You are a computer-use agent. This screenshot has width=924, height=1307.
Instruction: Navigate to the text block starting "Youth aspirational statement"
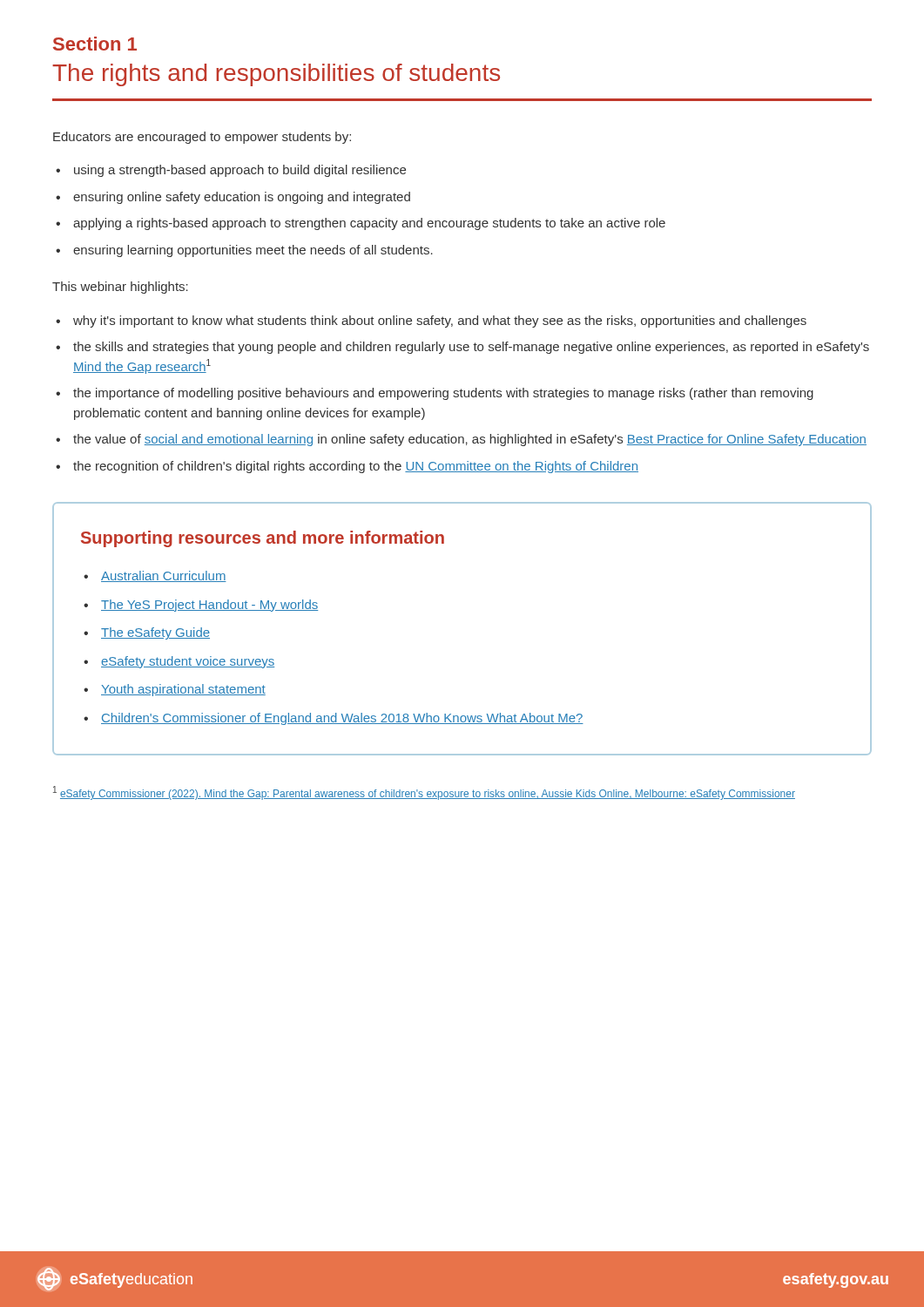click(x=183, y=689)
